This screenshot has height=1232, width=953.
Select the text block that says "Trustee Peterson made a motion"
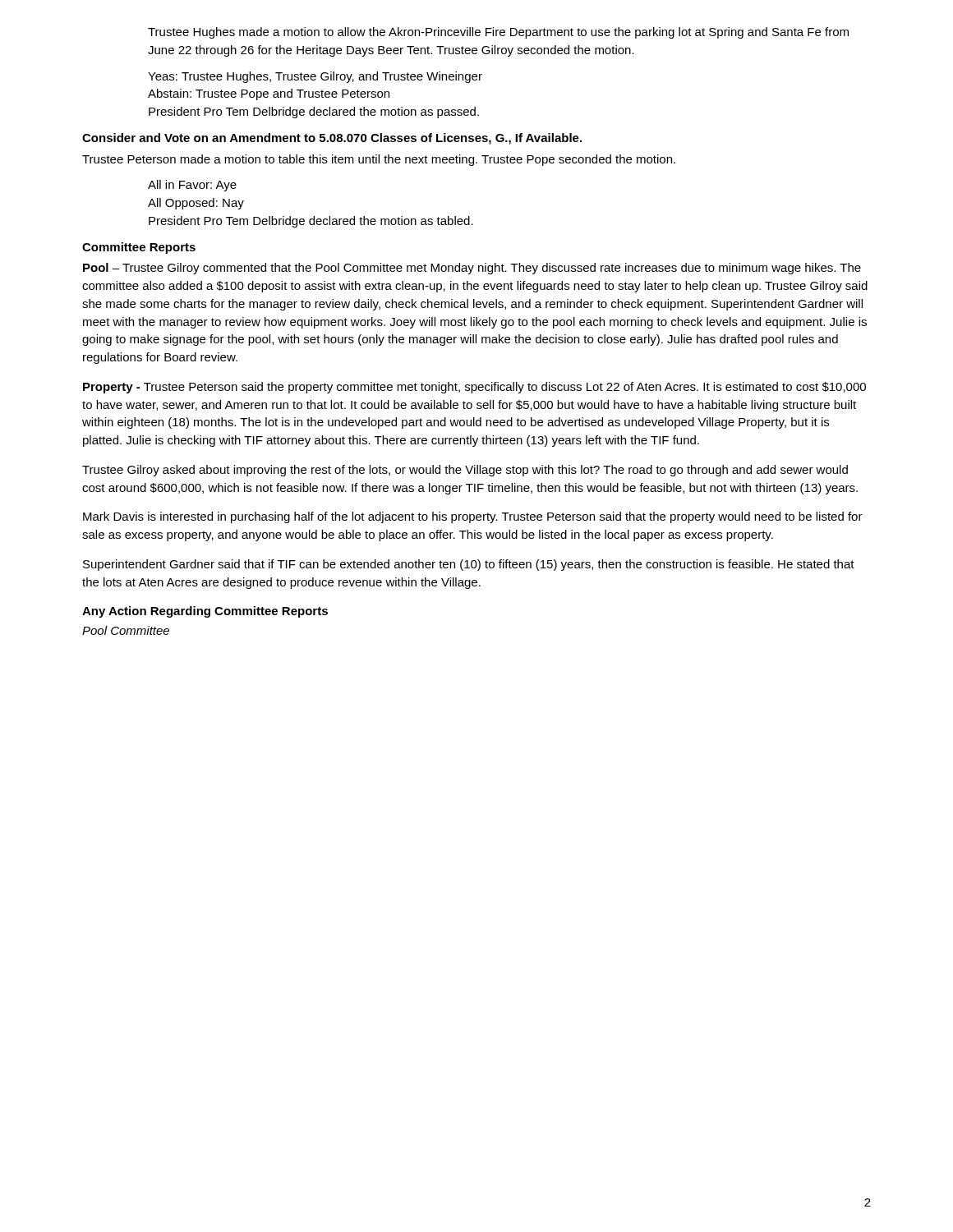coord(476,159)
